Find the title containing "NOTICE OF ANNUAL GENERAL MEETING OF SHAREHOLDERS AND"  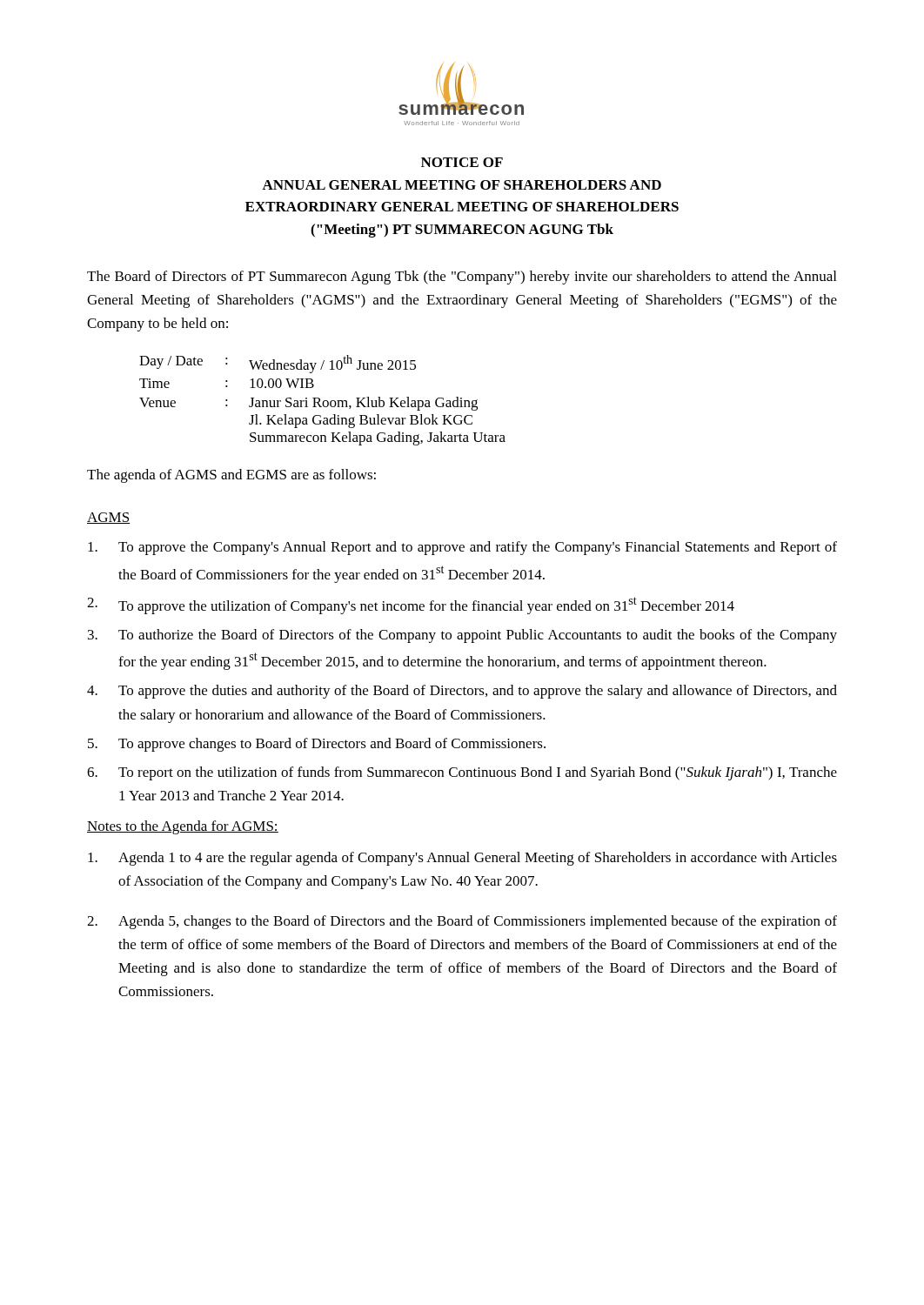point(462,196)
